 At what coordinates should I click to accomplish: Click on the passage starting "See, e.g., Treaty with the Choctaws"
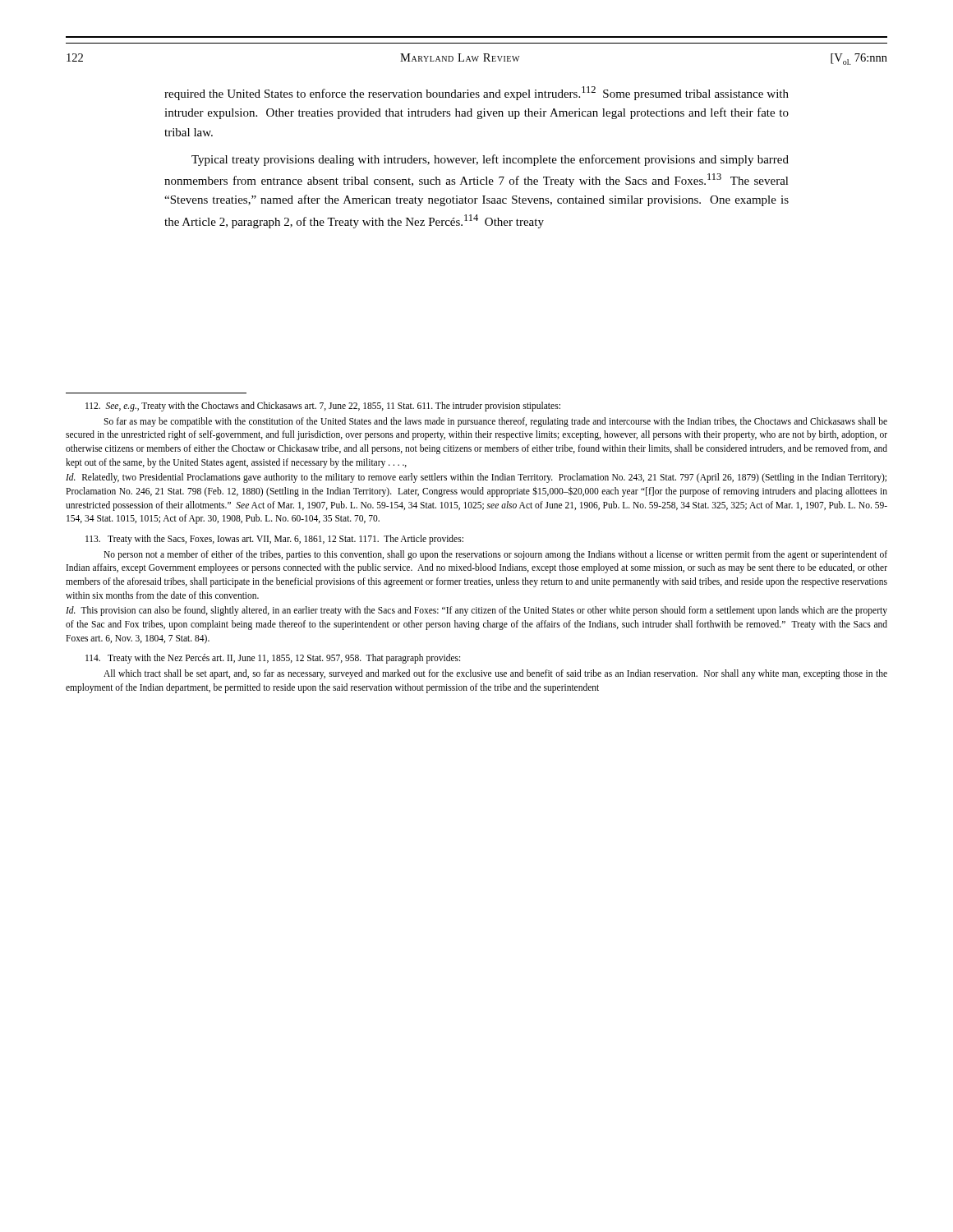[x=476, y=462]
